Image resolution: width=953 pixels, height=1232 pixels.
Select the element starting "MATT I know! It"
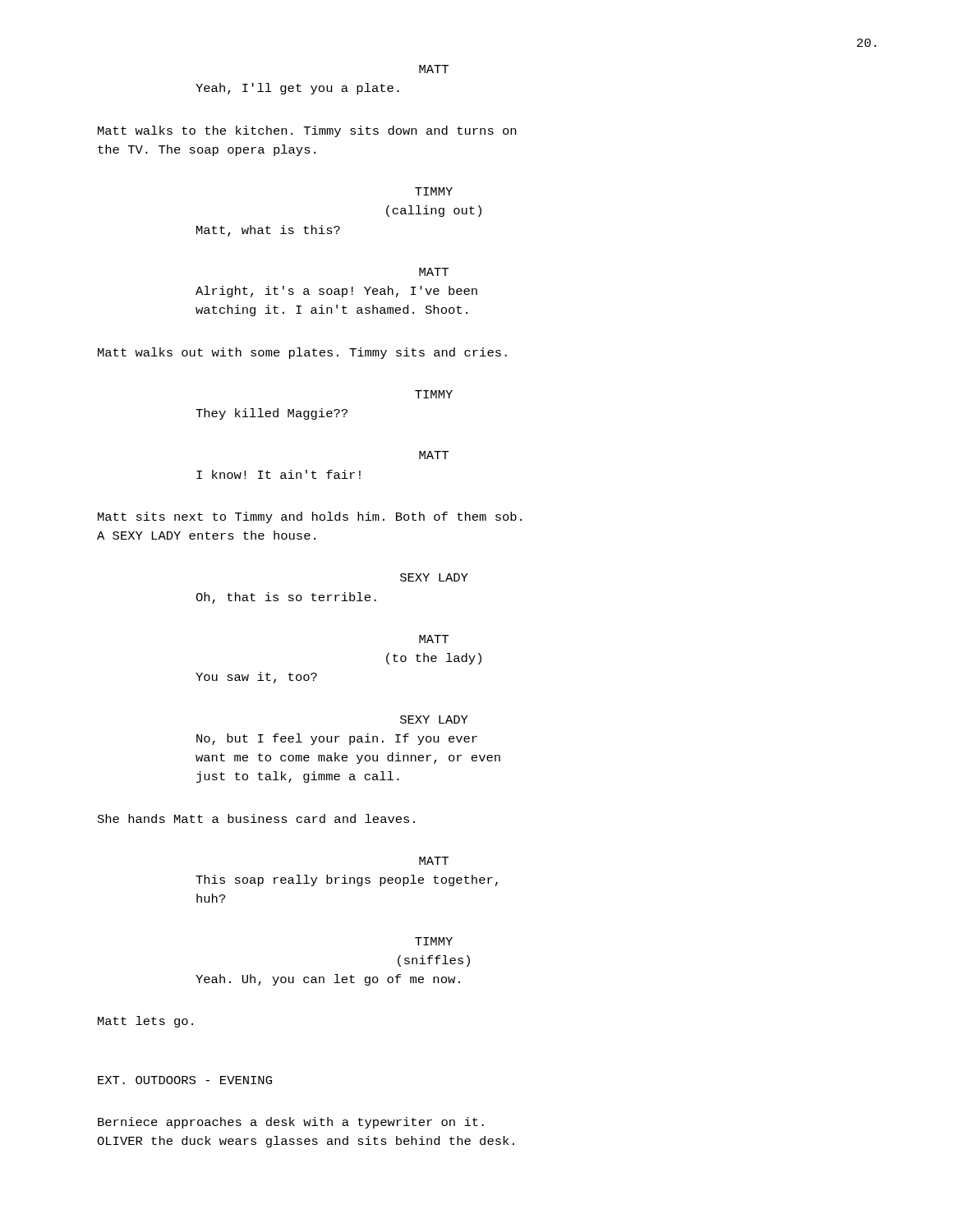(x=434, y=466)
